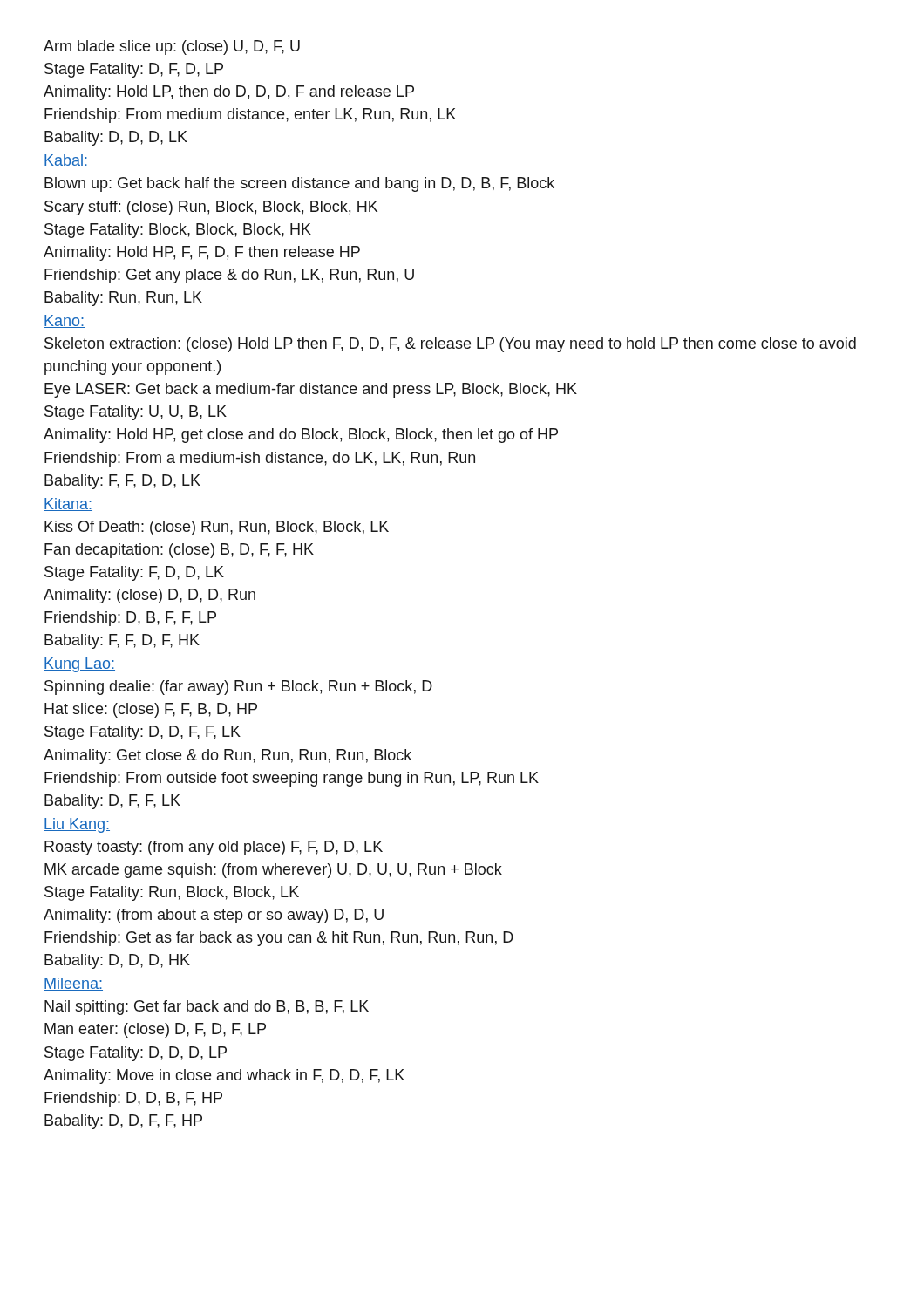Select the list item that says "Blown up: Get back half"
The width and height of the screenshot is (924, 1308).
click(x=299, y=184)
